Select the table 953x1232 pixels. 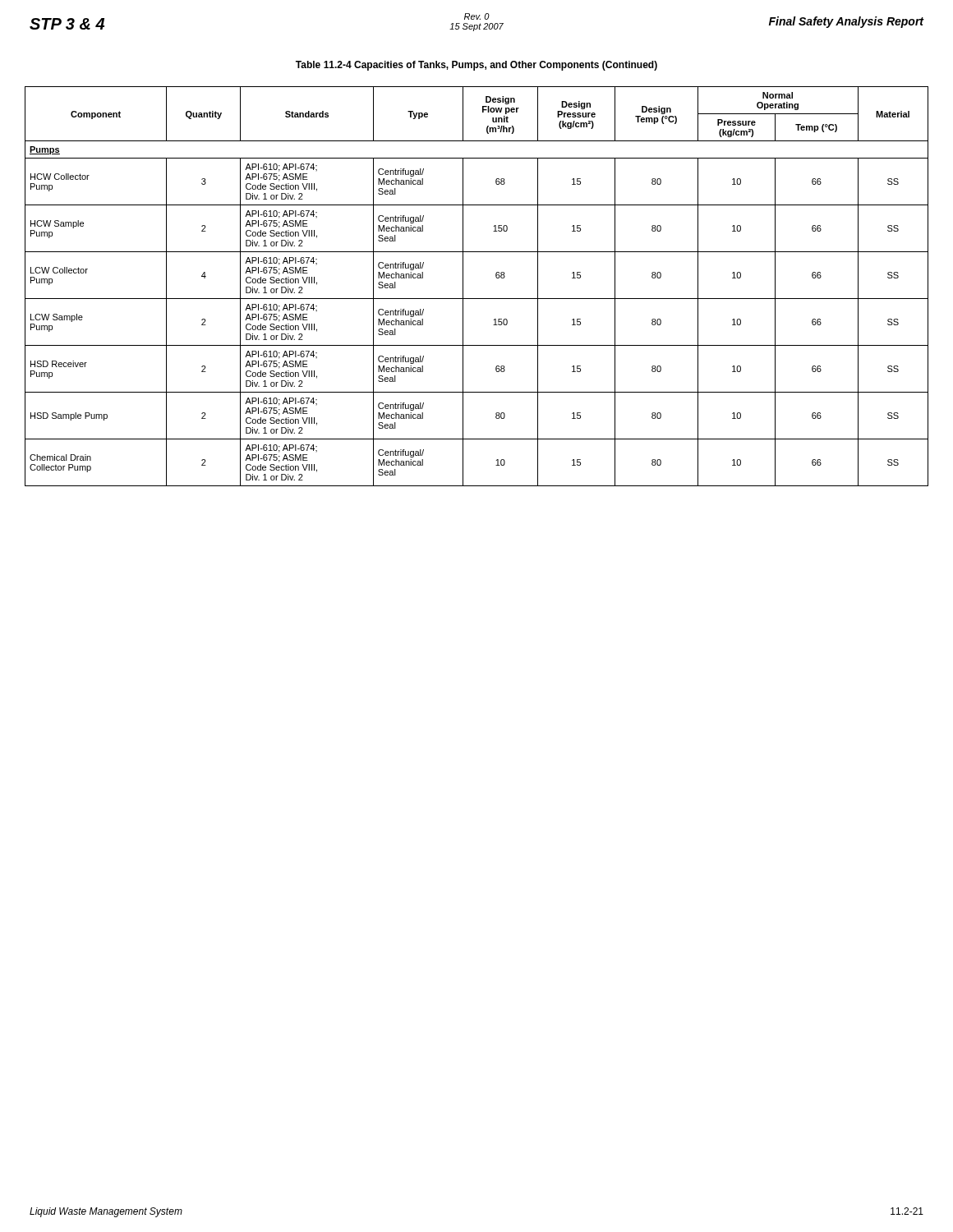pos(476,286)
